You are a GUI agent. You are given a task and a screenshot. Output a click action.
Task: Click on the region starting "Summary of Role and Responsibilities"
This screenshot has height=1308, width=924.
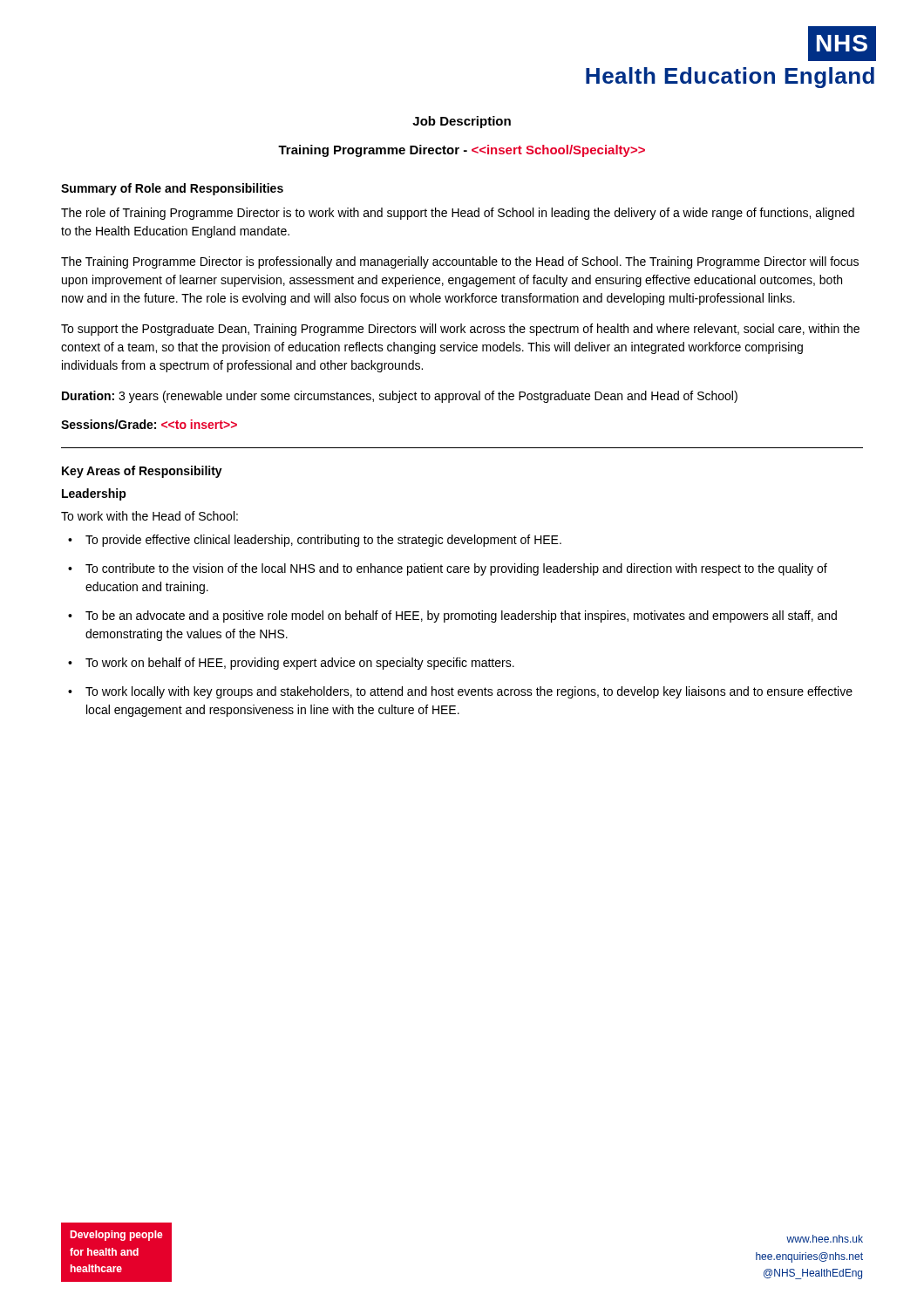coord(172,188)
